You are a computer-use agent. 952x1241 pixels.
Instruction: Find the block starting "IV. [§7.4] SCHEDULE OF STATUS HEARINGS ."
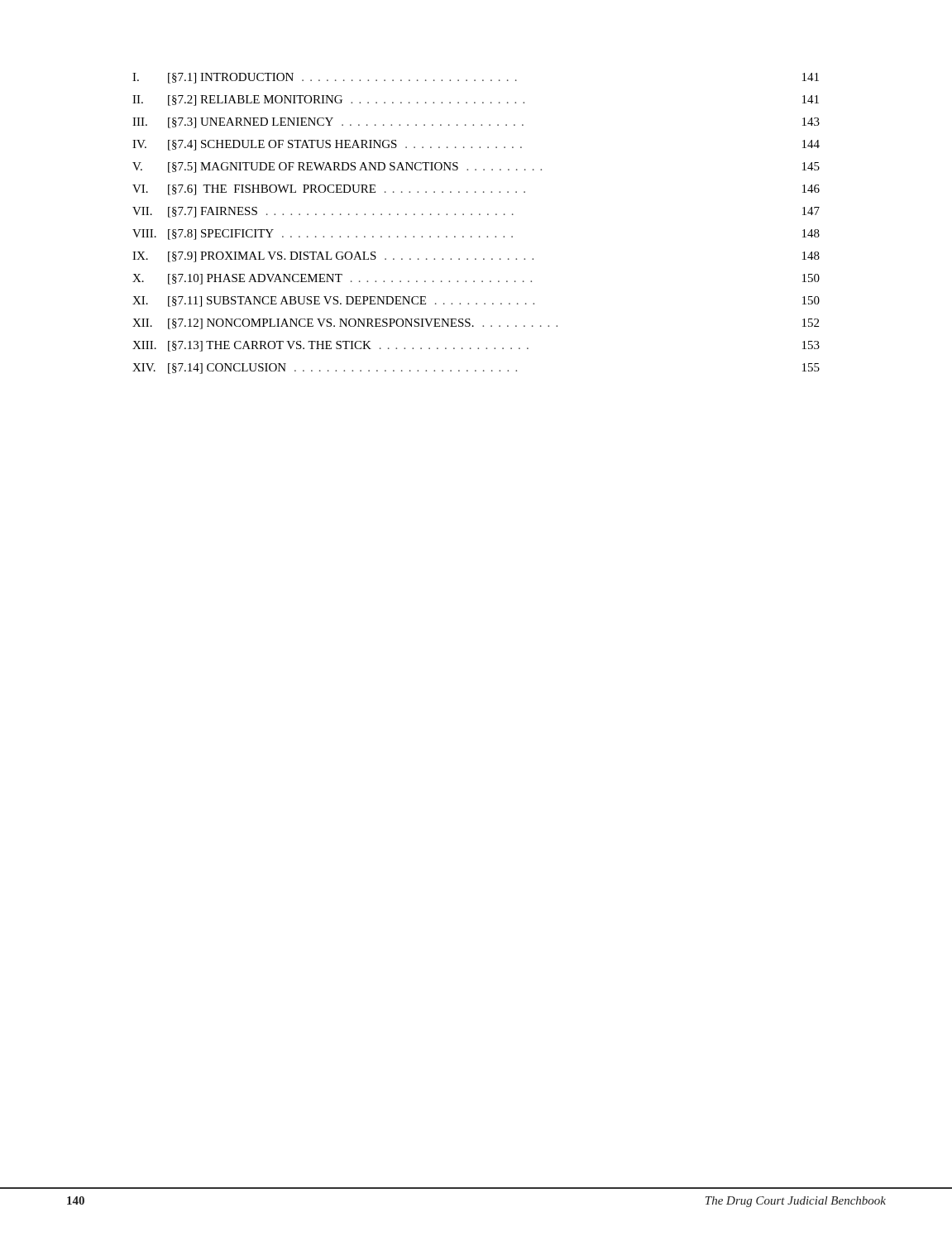pos(476,144)
